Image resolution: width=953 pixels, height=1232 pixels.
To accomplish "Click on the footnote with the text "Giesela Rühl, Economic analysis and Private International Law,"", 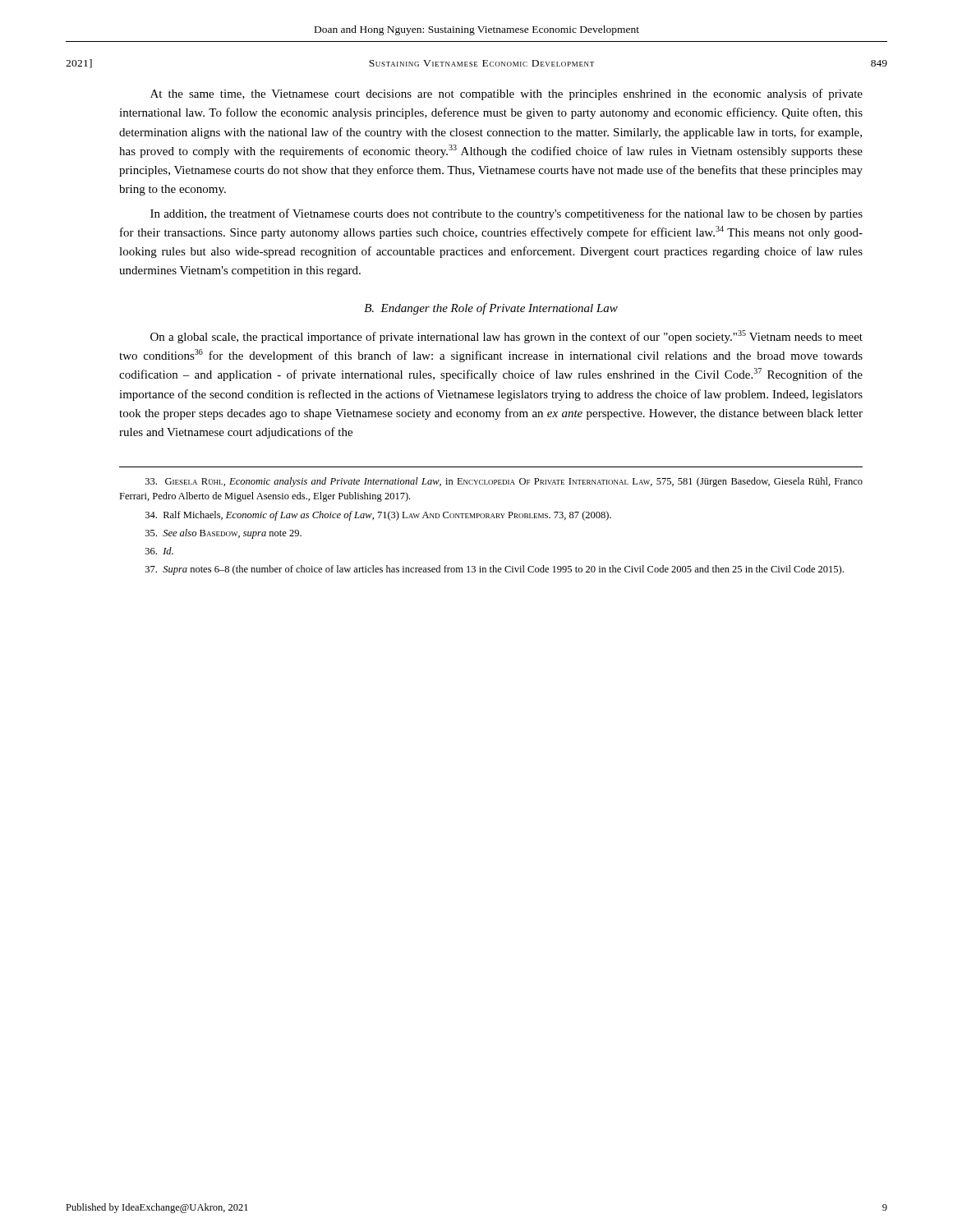I will tap(491, 489).
